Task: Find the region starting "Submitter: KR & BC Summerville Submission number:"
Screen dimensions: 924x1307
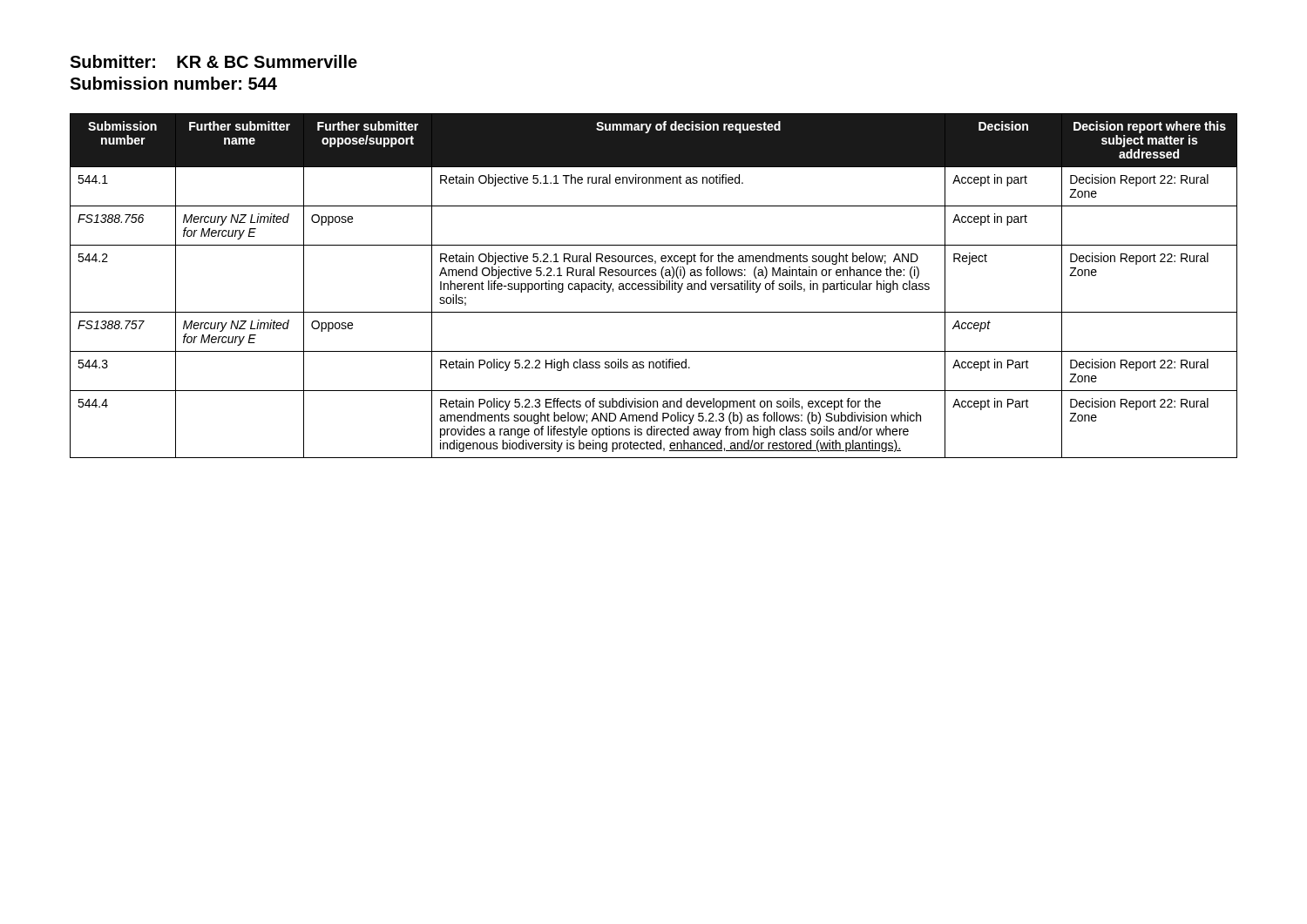Action: (213, 61)
